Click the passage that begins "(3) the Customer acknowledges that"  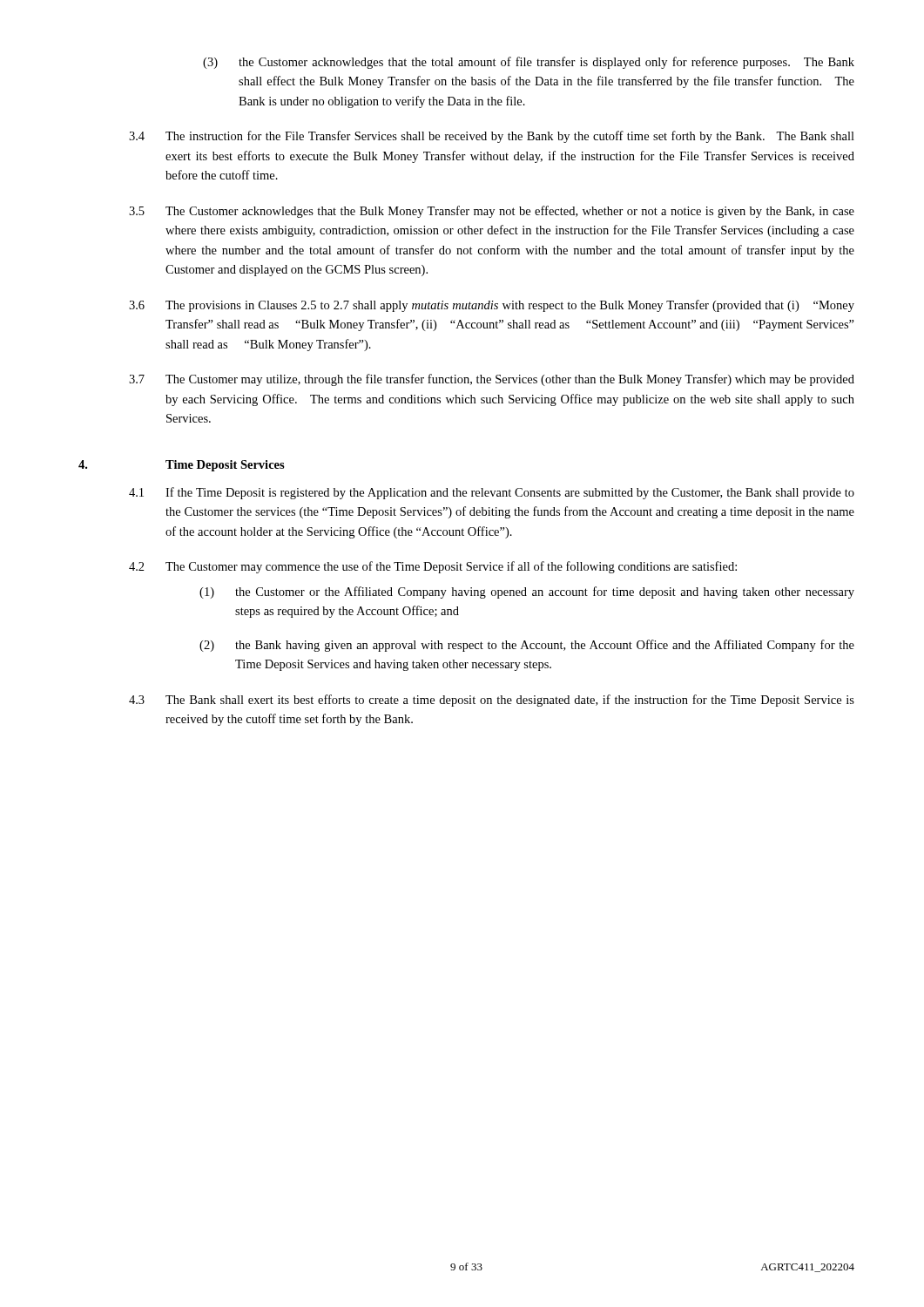tap(466, 82)
